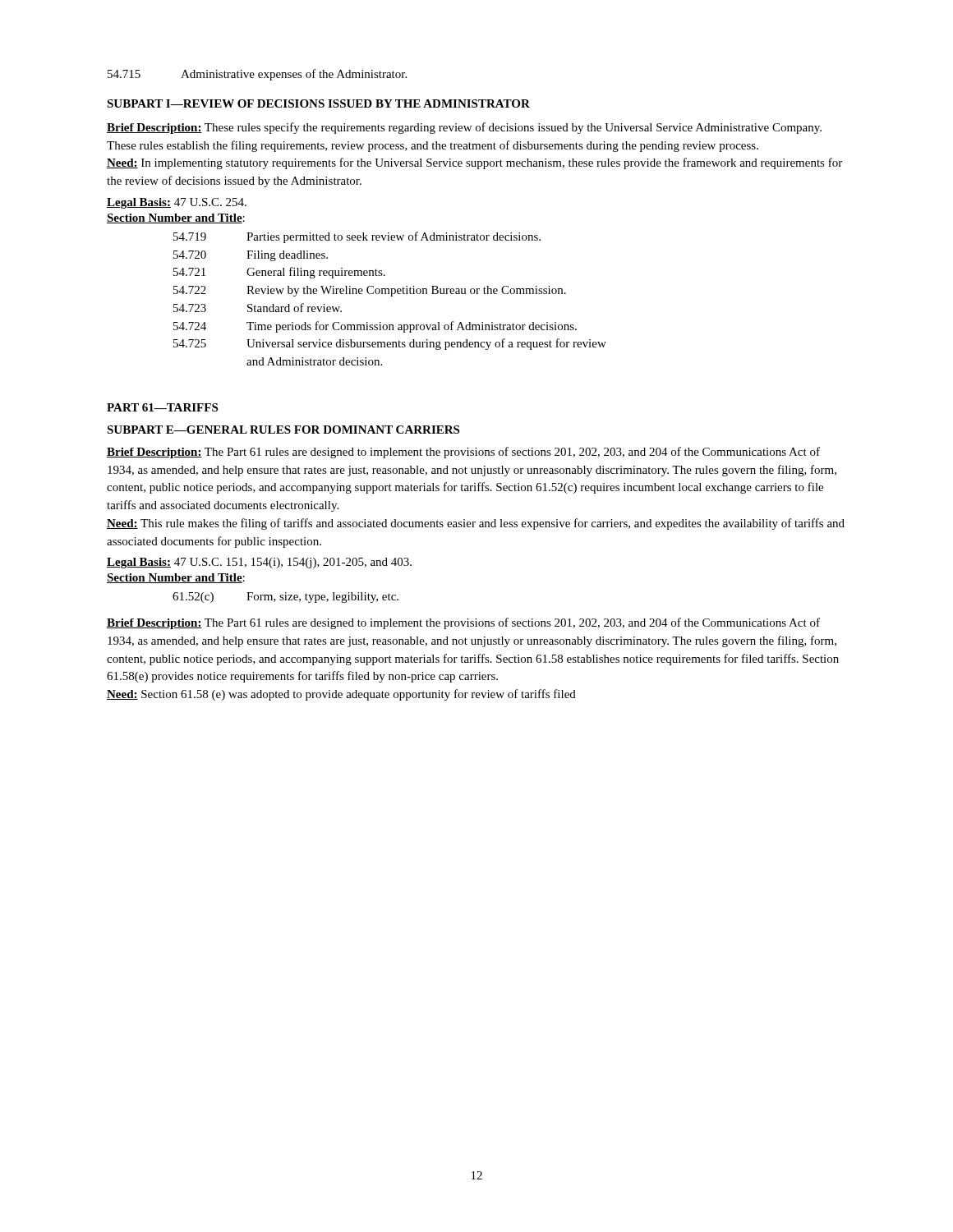
Task: Navigate to the block starting "54.721 General filing requirements."
Action: tap(279, 273)
